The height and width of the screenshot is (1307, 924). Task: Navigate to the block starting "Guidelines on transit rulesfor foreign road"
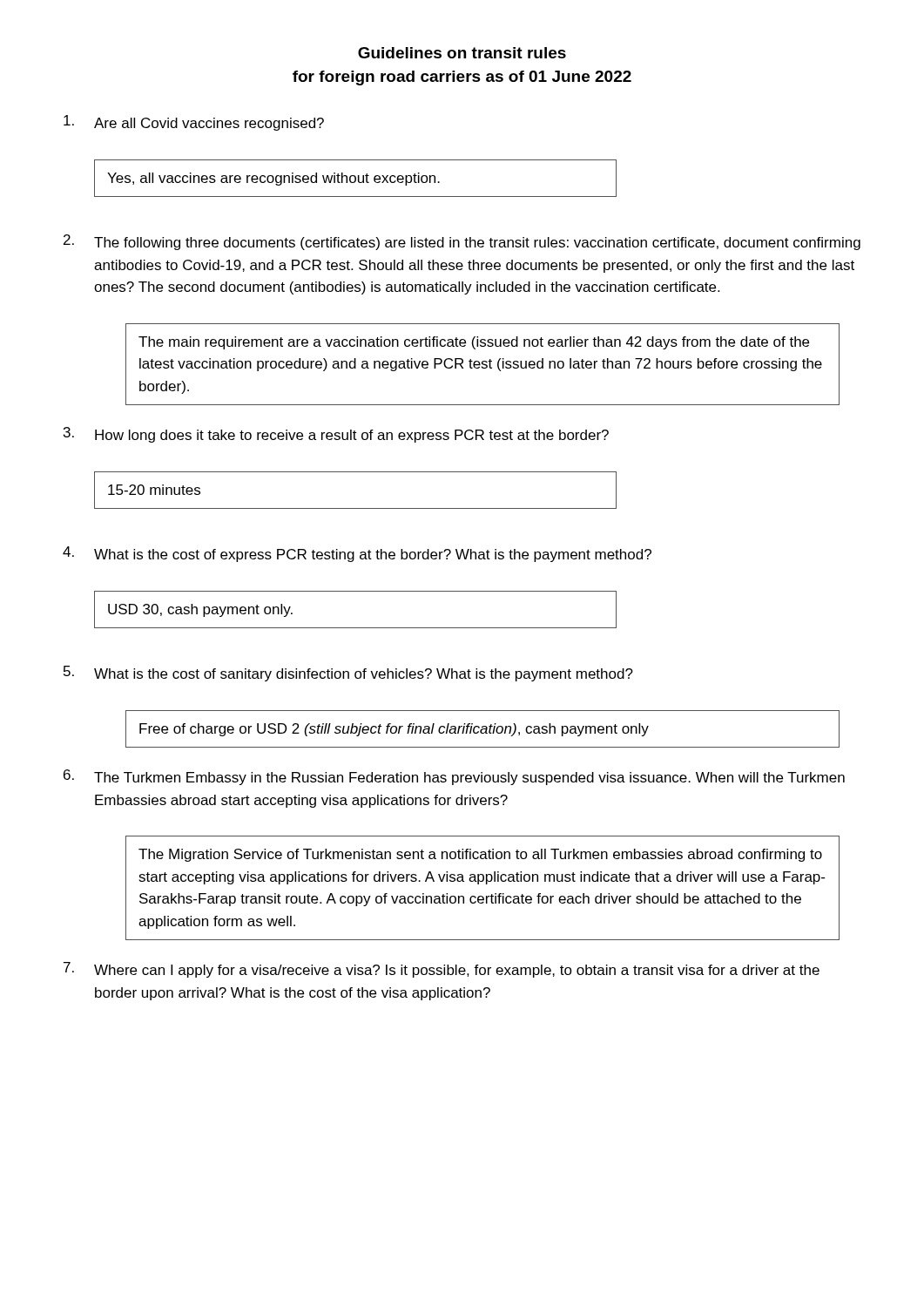(x=462, y=65)
